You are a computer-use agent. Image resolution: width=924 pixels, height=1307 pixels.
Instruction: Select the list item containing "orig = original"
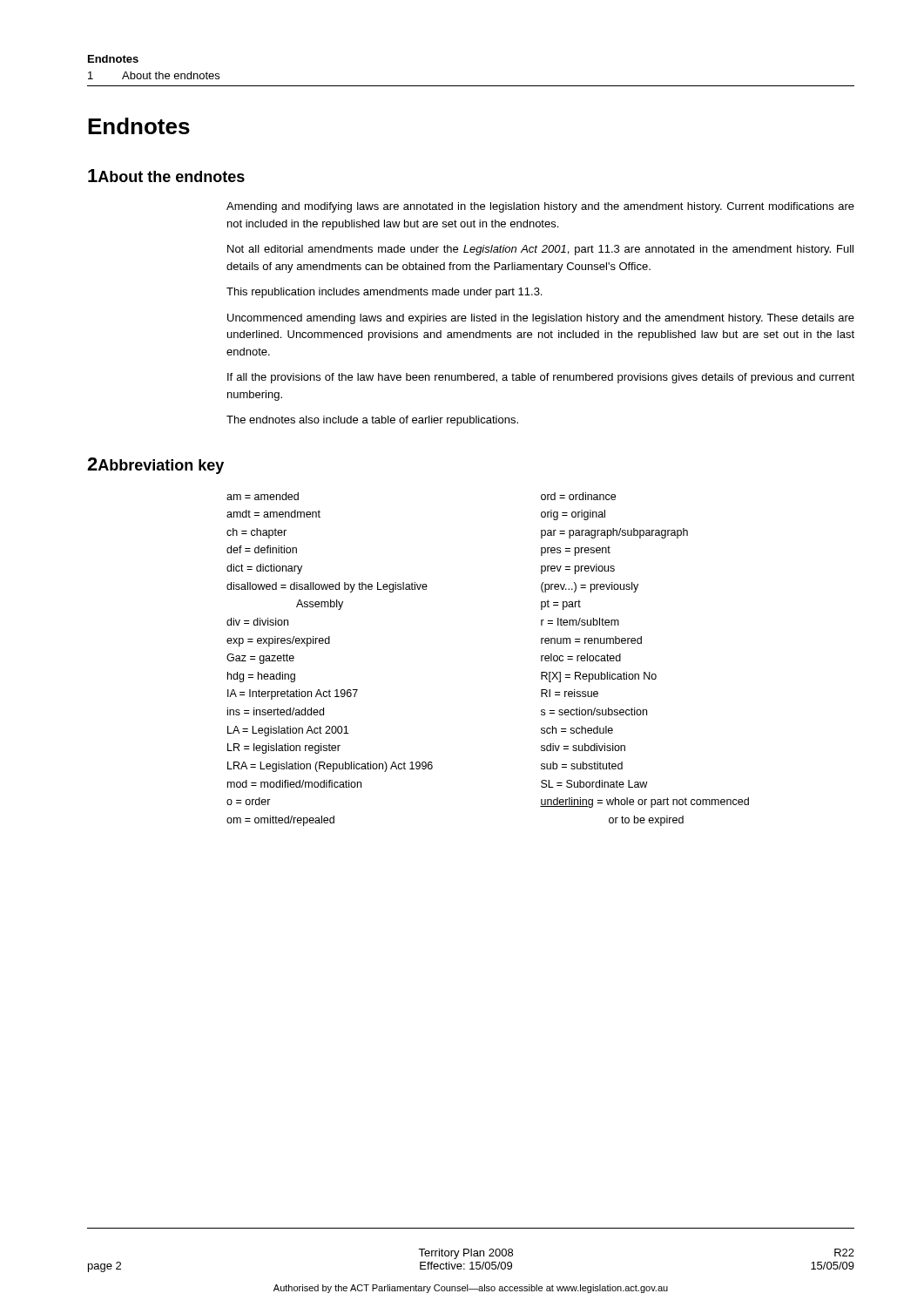tap(573, 514)
